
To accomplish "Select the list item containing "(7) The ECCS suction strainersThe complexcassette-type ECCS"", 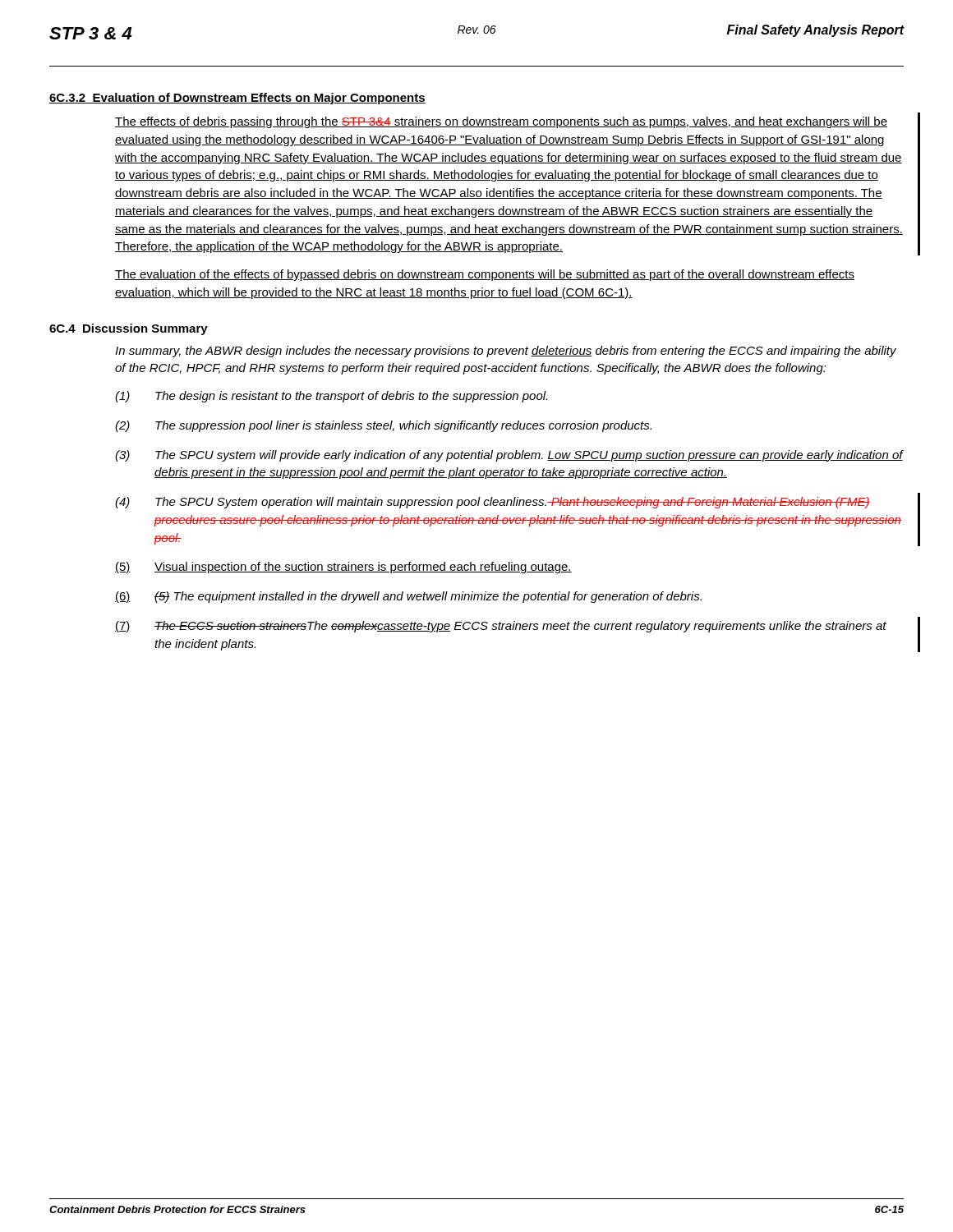I will tap(509, 634).
